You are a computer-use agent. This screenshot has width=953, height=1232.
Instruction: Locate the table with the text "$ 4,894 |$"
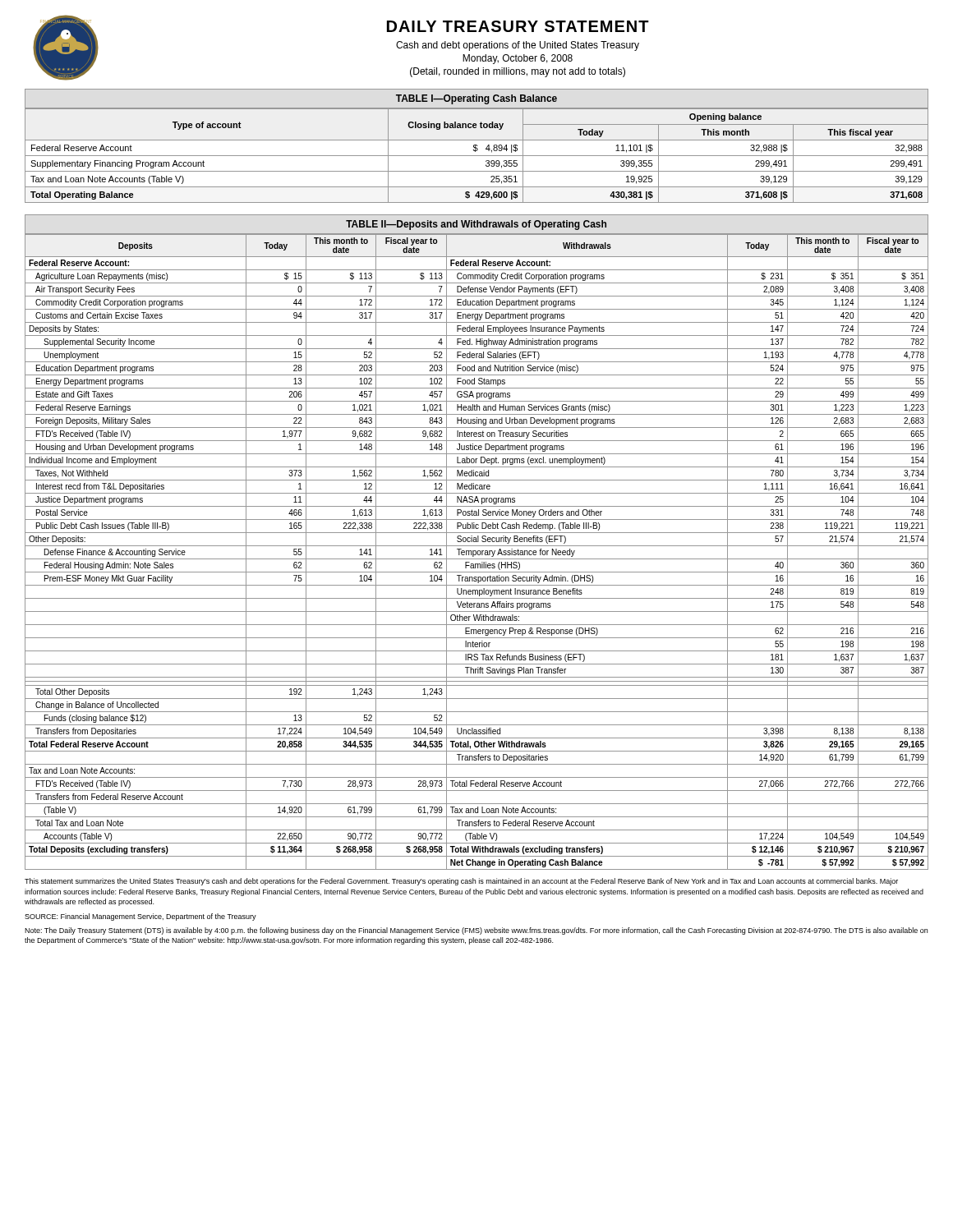(476, 156)
